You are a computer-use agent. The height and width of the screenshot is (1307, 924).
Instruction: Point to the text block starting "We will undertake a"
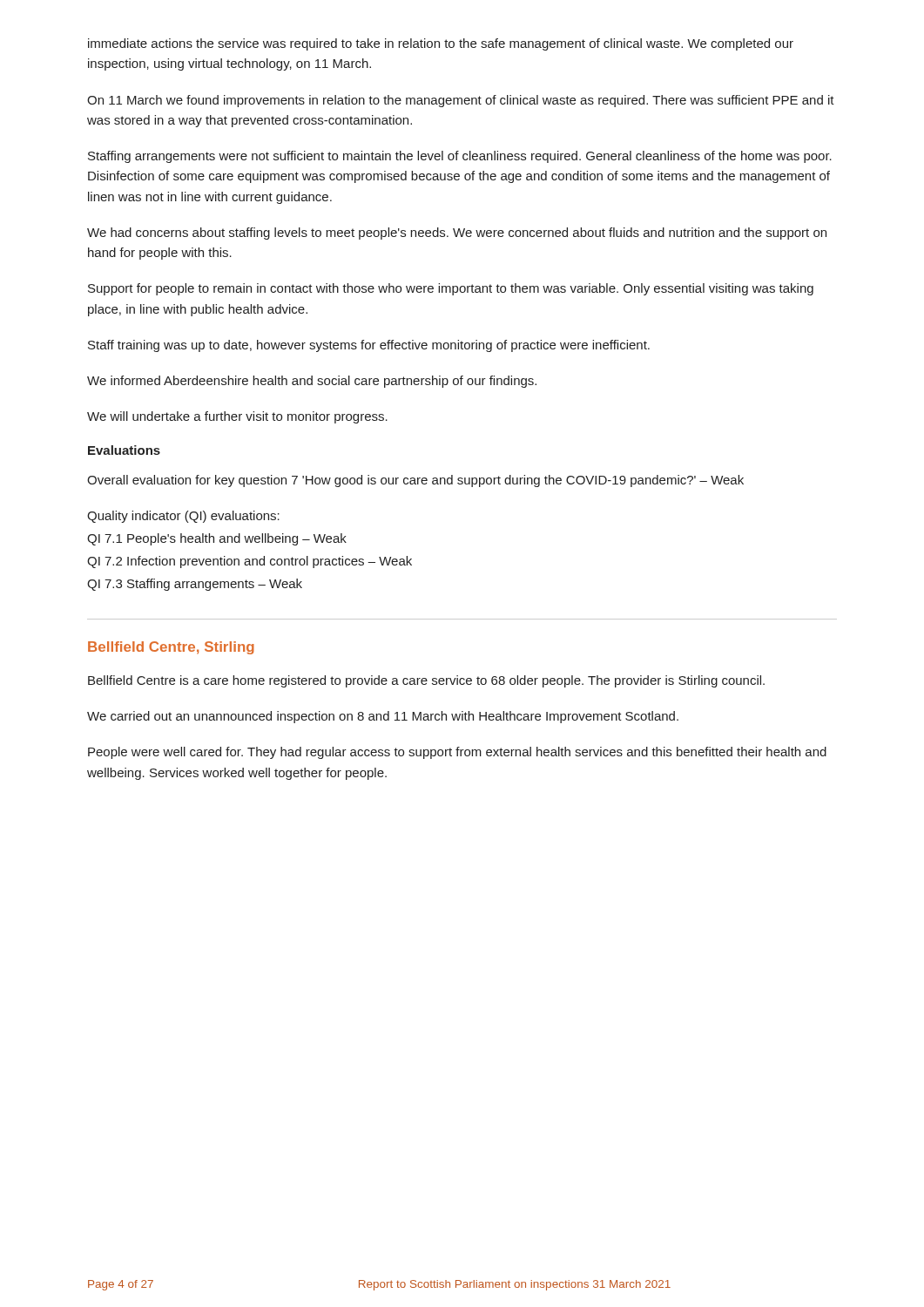237,417
